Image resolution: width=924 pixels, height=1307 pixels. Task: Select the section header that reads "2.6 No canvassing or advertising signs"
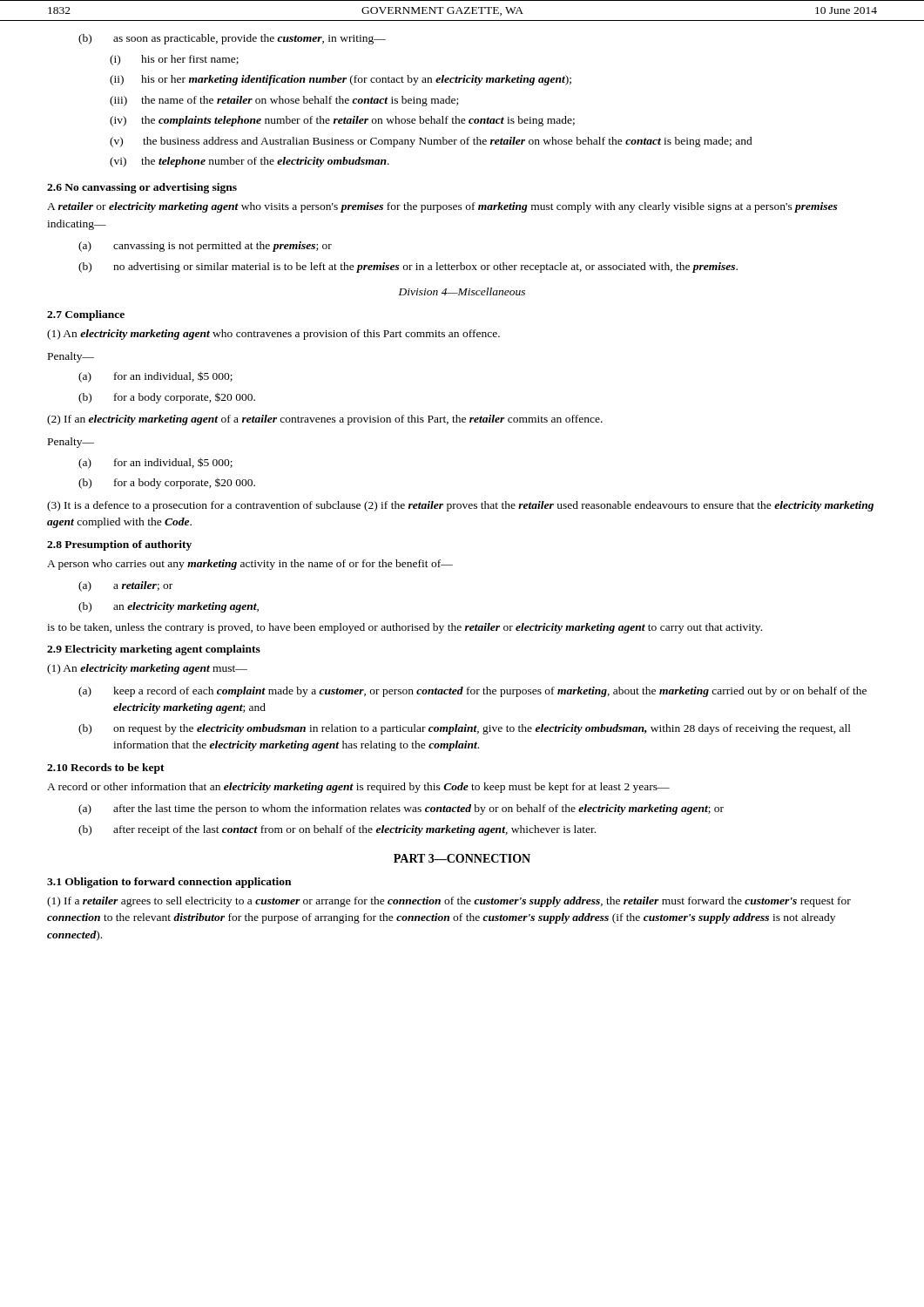142,187
